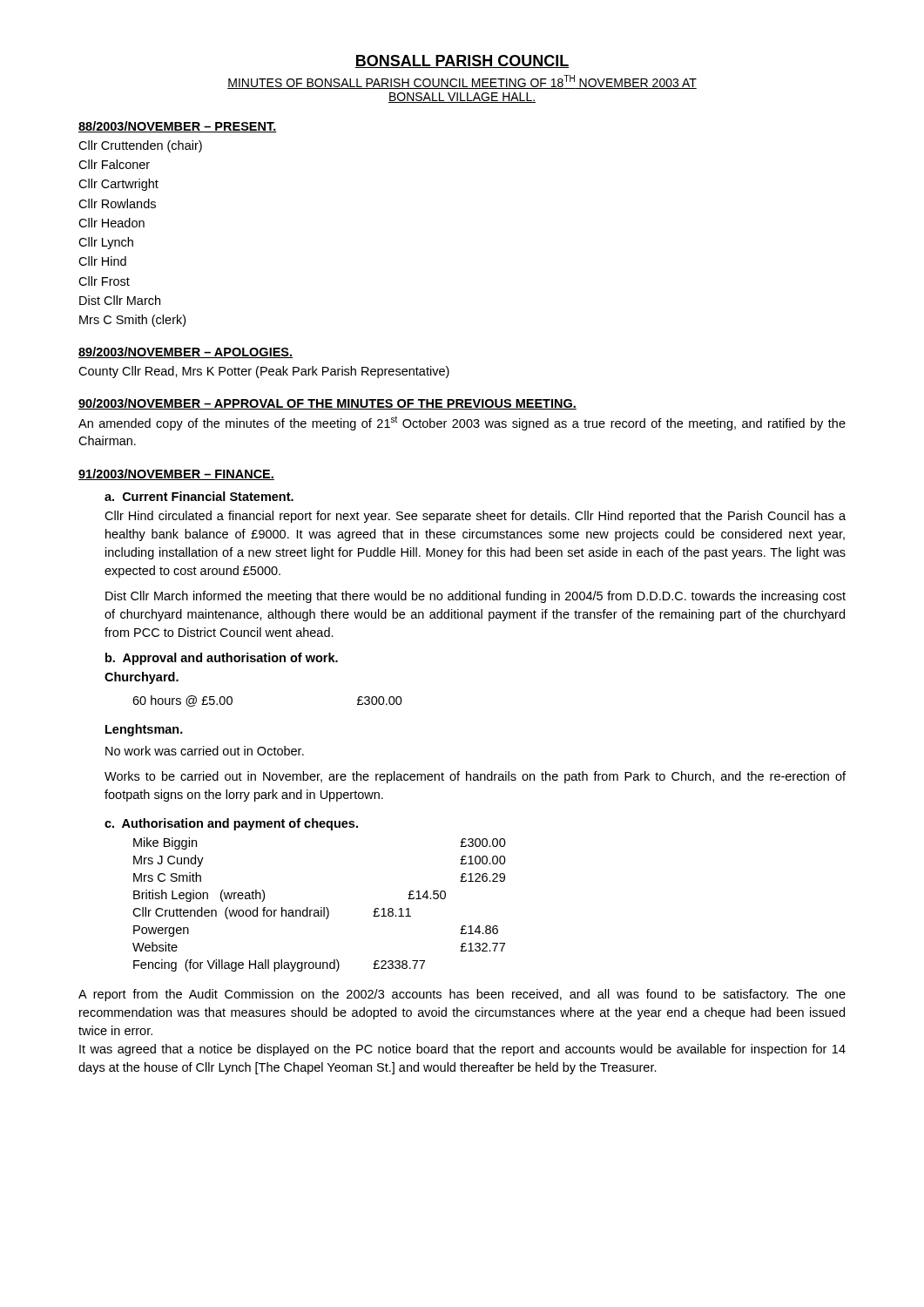This screenshot has height=1307, width=924.
Task: Navigate to the element starting "88/2003/NOVEMBER – PRESENT."
Action: [x=177, y=126]
